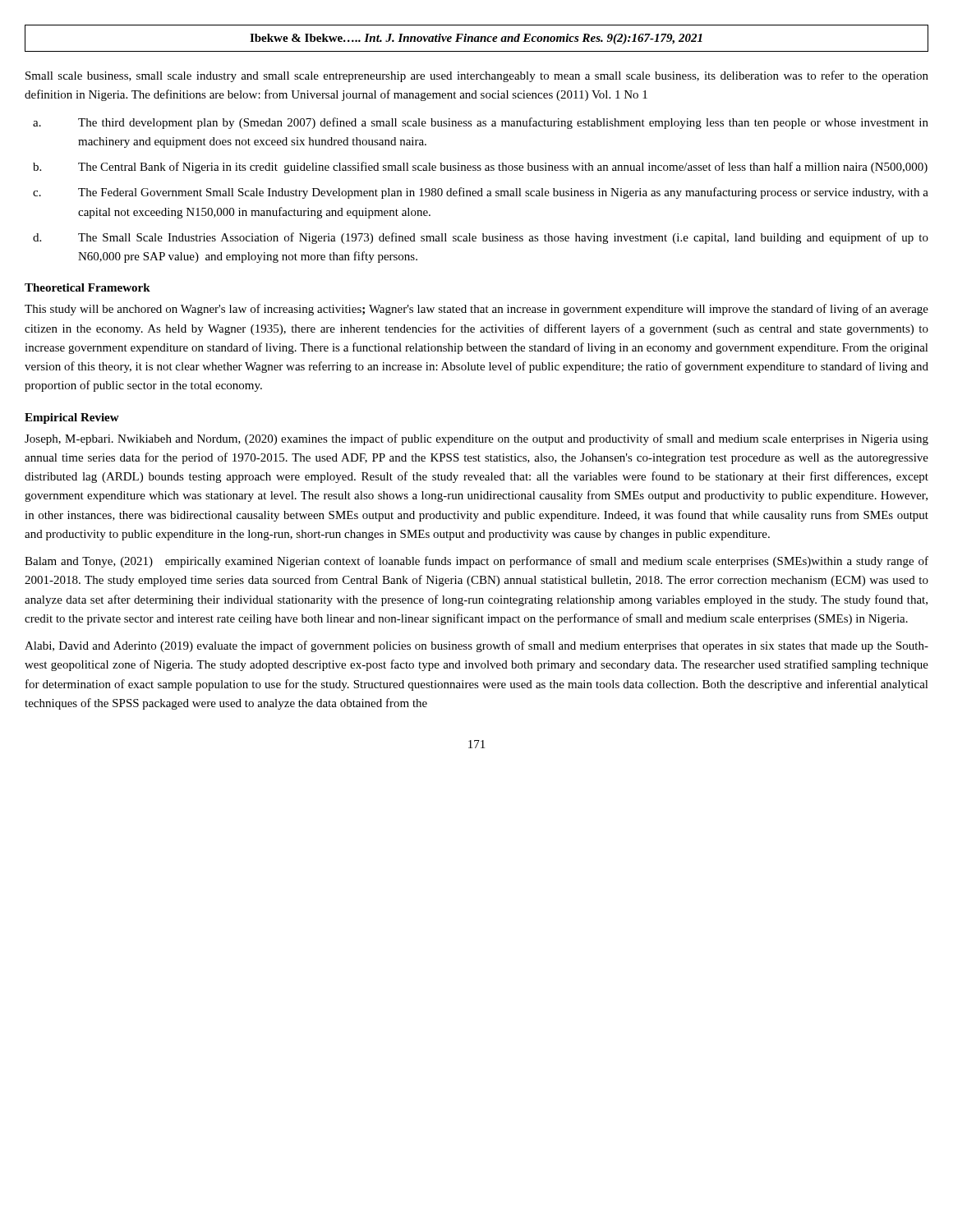The image size is (953, 1232).
Task: Find the list item that reads "a. The third development"
Action: point(476,132)
